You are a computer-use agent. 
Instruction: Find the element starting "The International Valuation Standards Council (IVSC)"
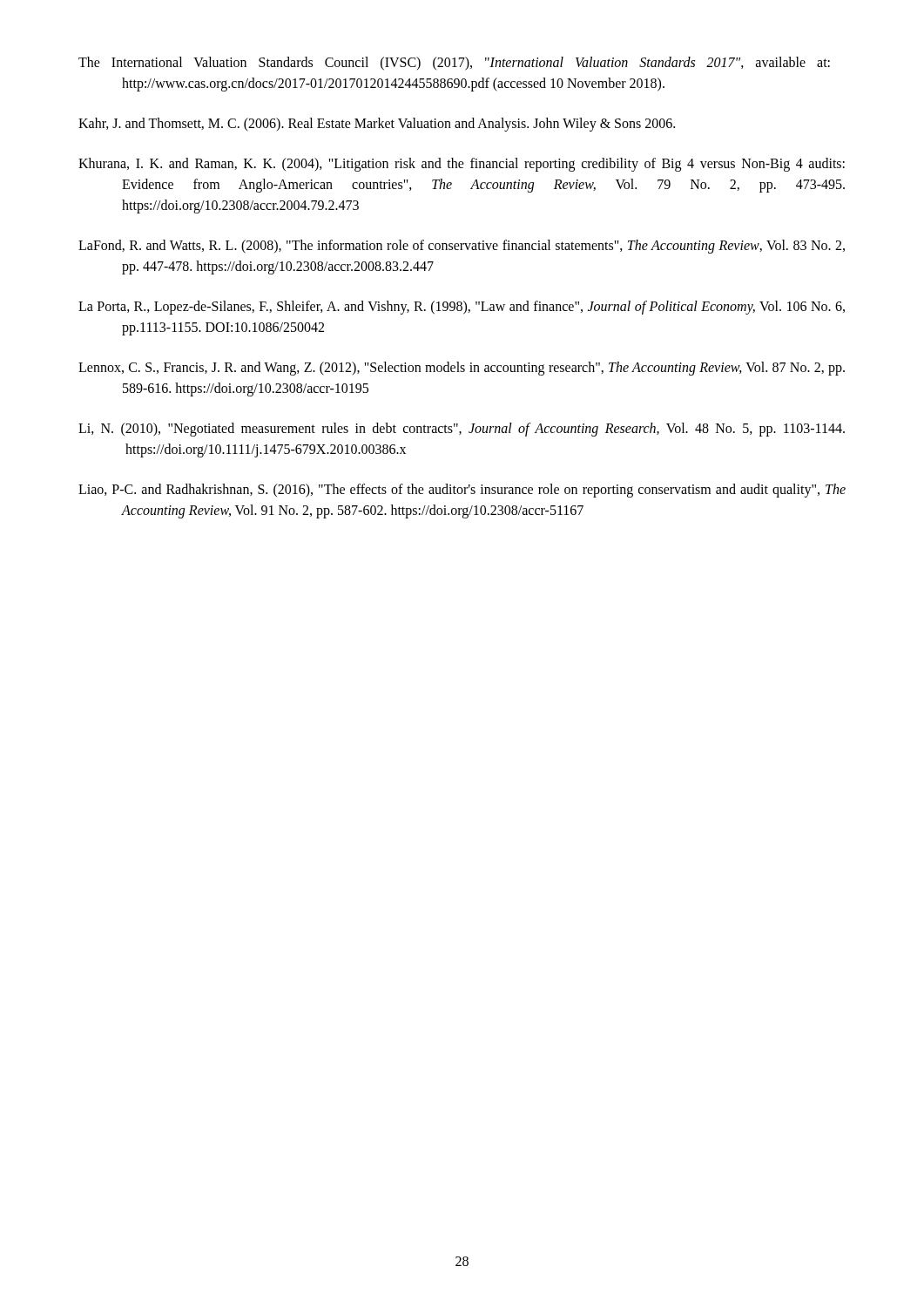[x=462, y=73]
